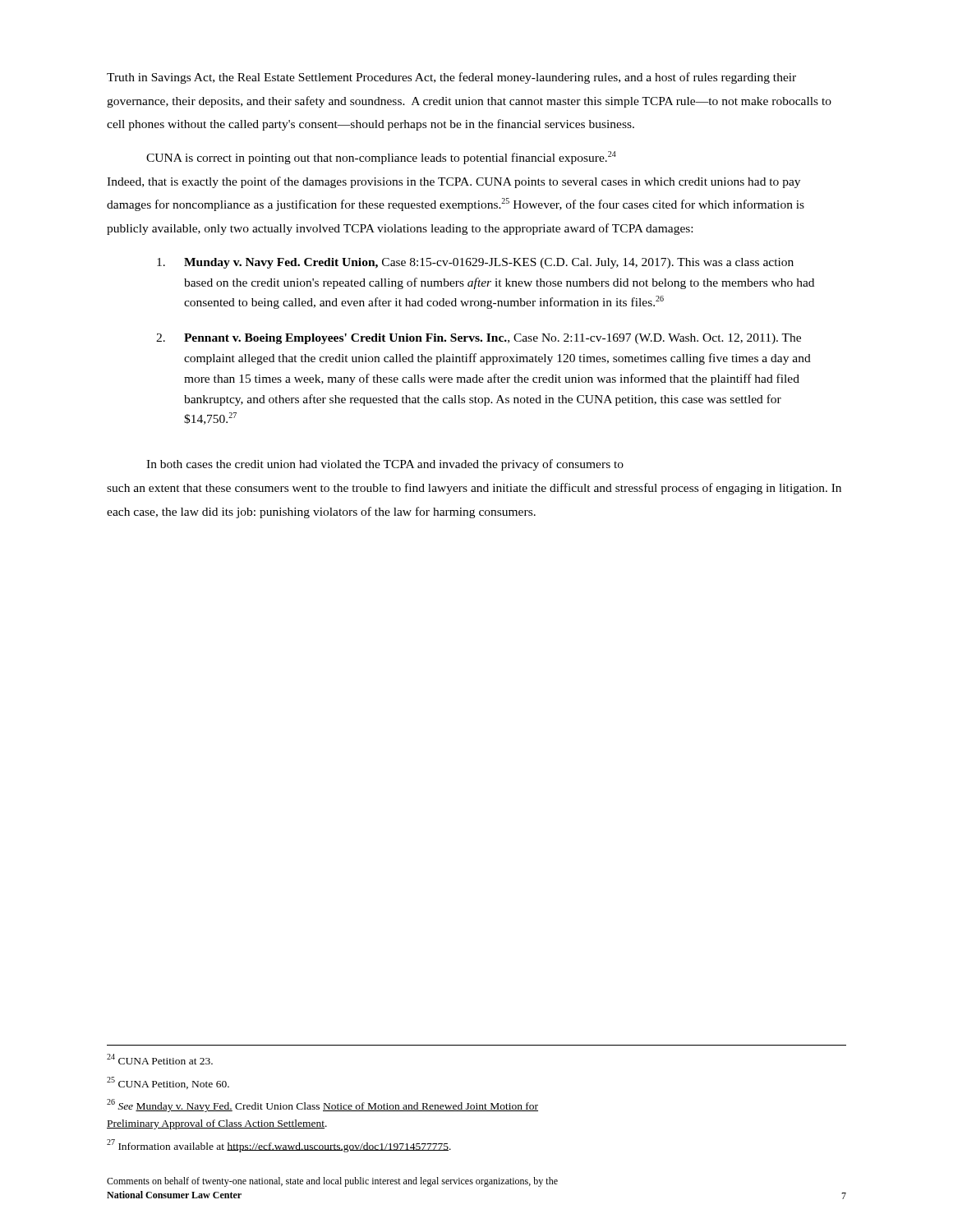
Task: Click on the passage starting "In both cases the credit union"
Action: pos(385,464)
